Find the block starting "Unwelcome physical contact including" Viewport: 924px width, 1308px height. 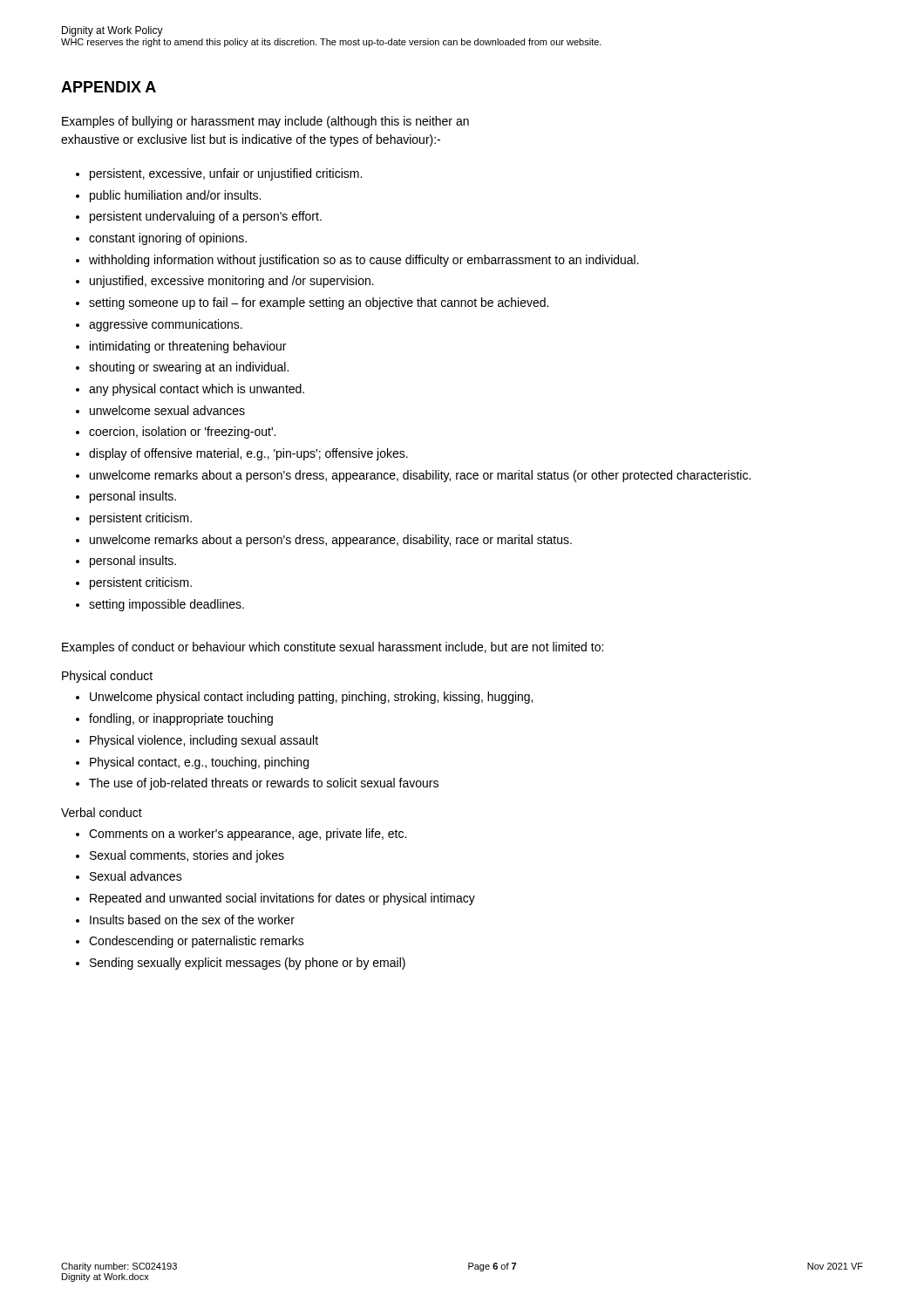pos(311,697)
